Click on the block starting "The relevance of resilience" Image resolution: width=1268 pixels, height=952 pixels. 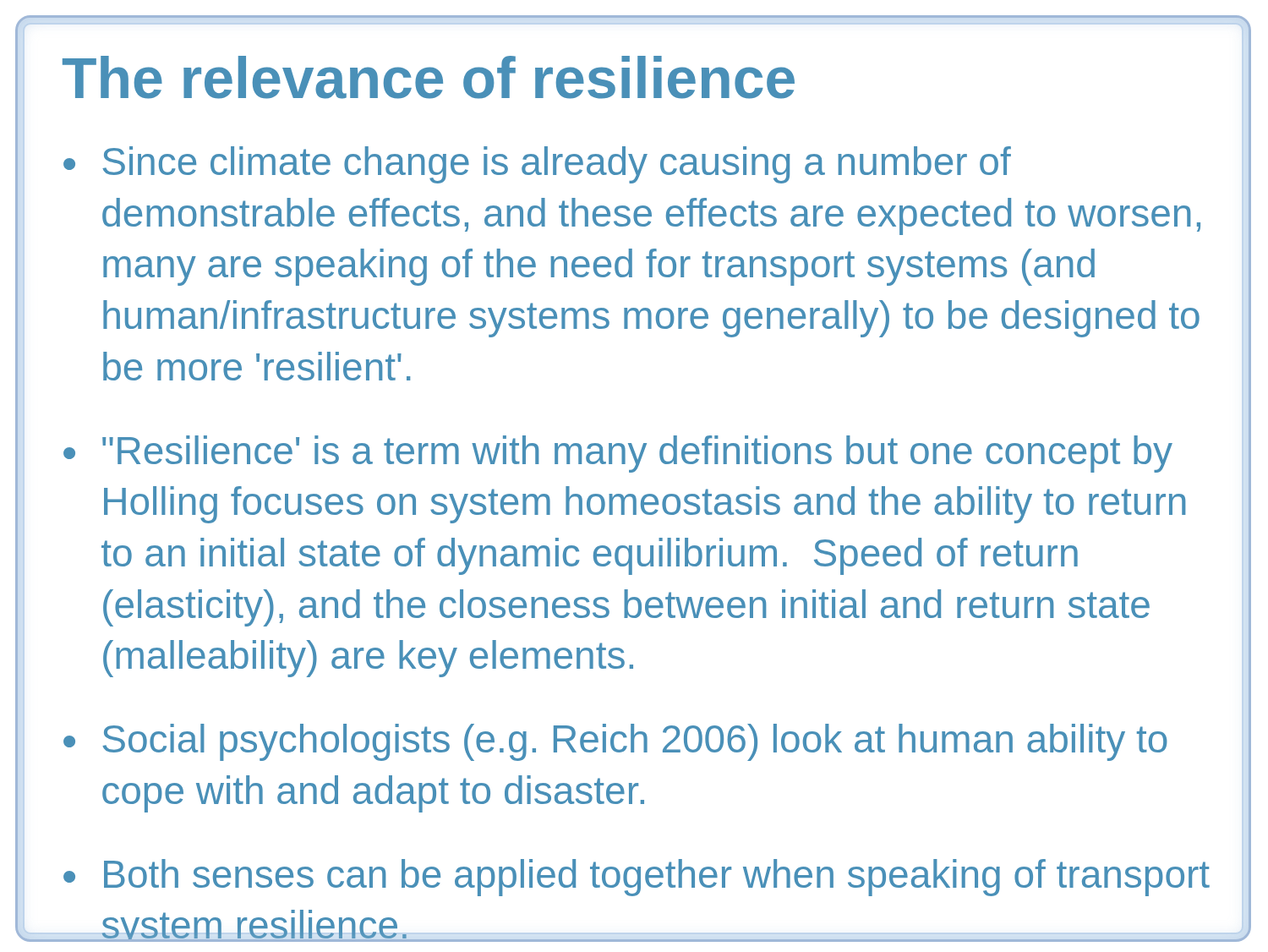(569, 78)
